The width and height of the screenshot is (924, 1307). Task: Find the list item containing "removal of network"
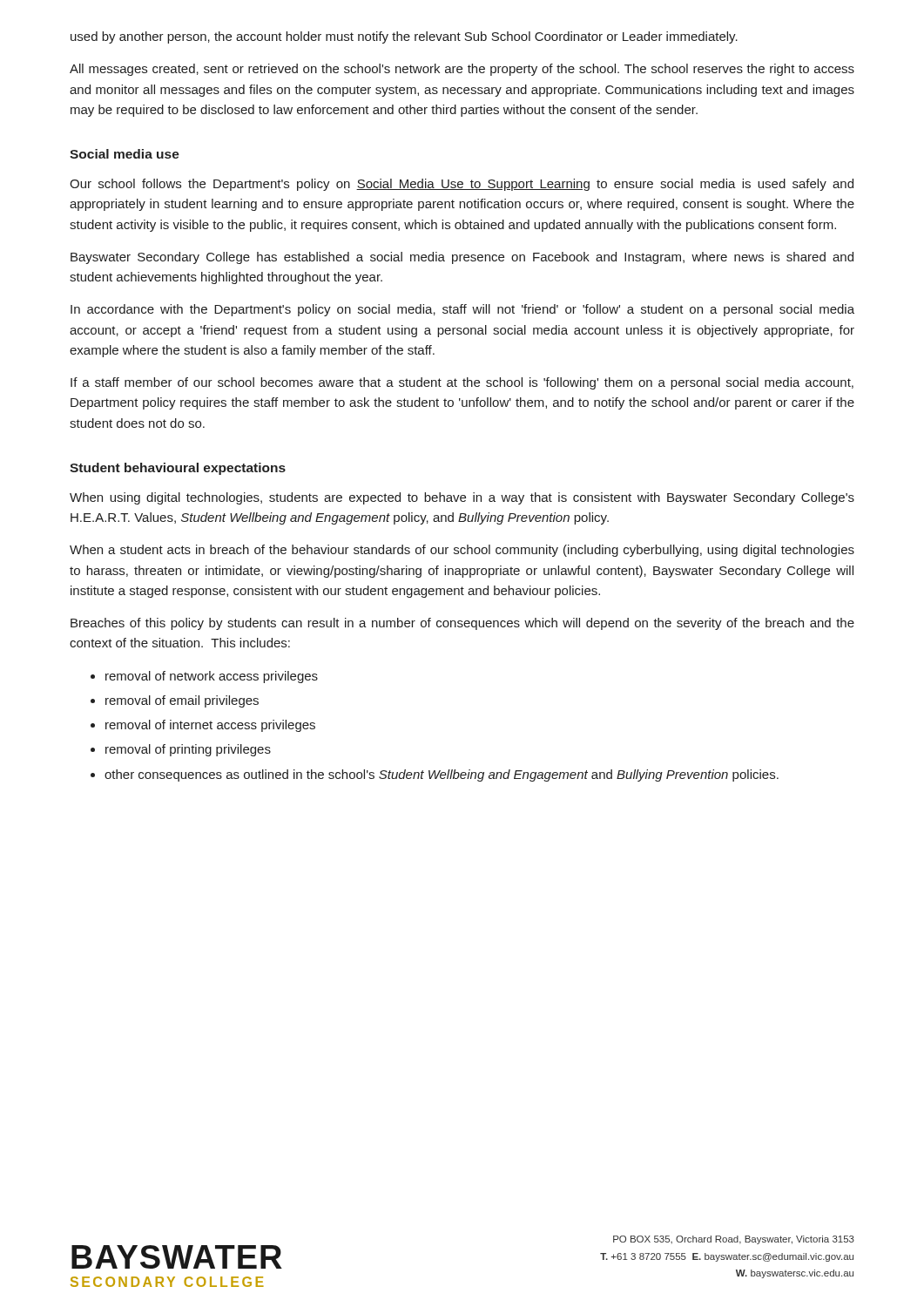212,677
